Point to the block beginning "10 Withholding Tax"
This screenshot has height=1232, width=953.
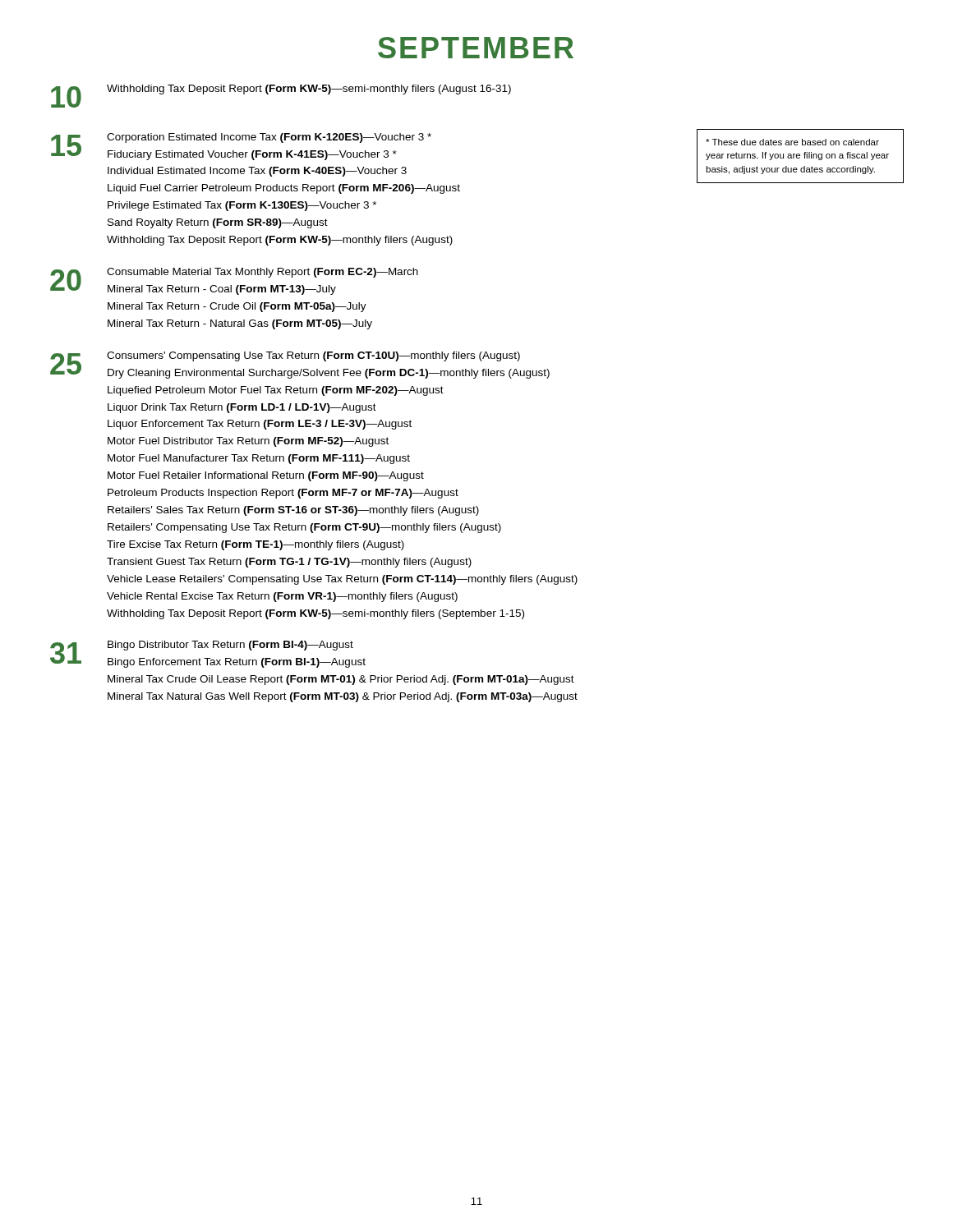pyautogui.click(x=476, y=97)
